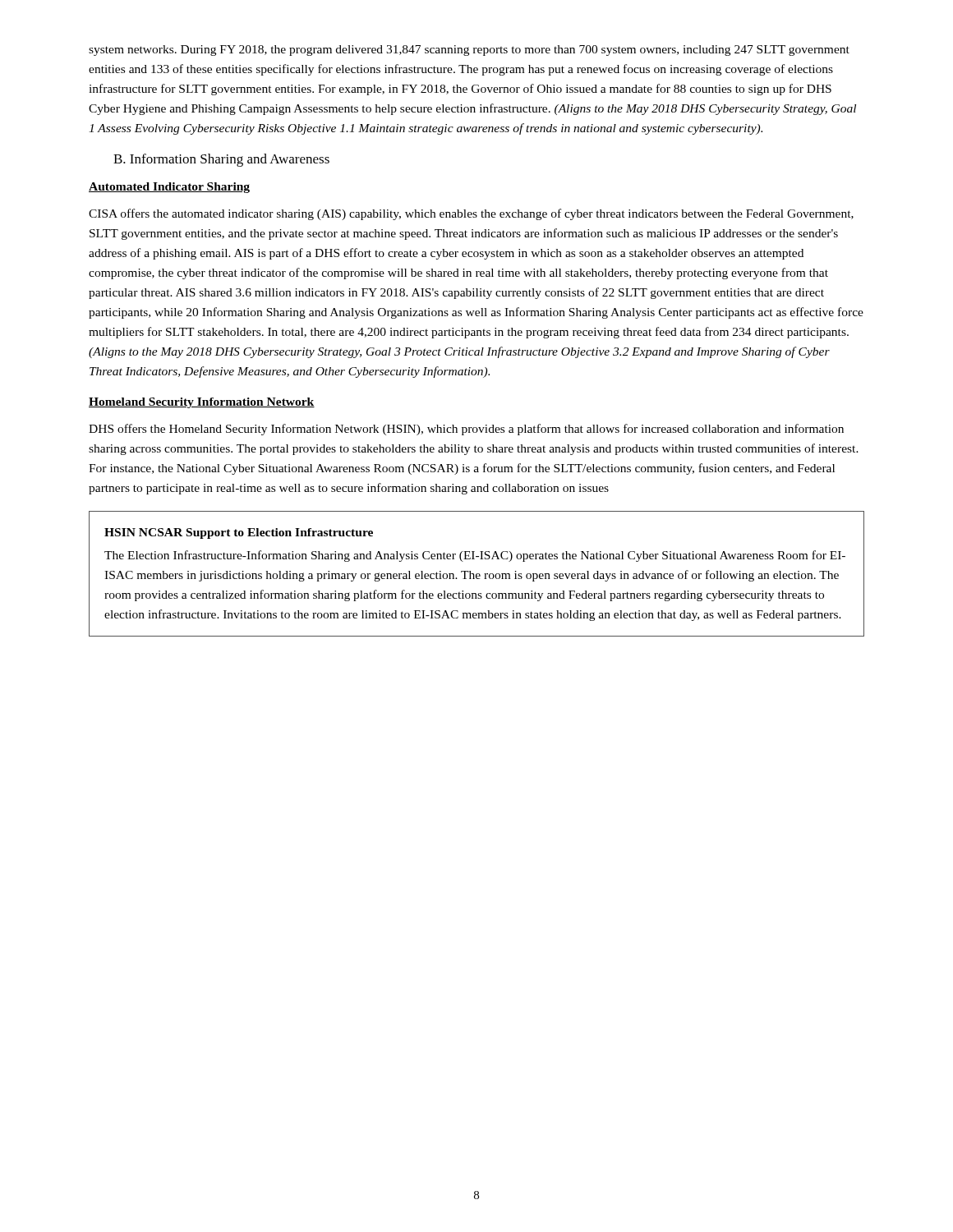Click on the section header that reads "B. Information Sharing and Awareness"
The height and width of the screenshot is (1232, 953).
click(222, 159)
